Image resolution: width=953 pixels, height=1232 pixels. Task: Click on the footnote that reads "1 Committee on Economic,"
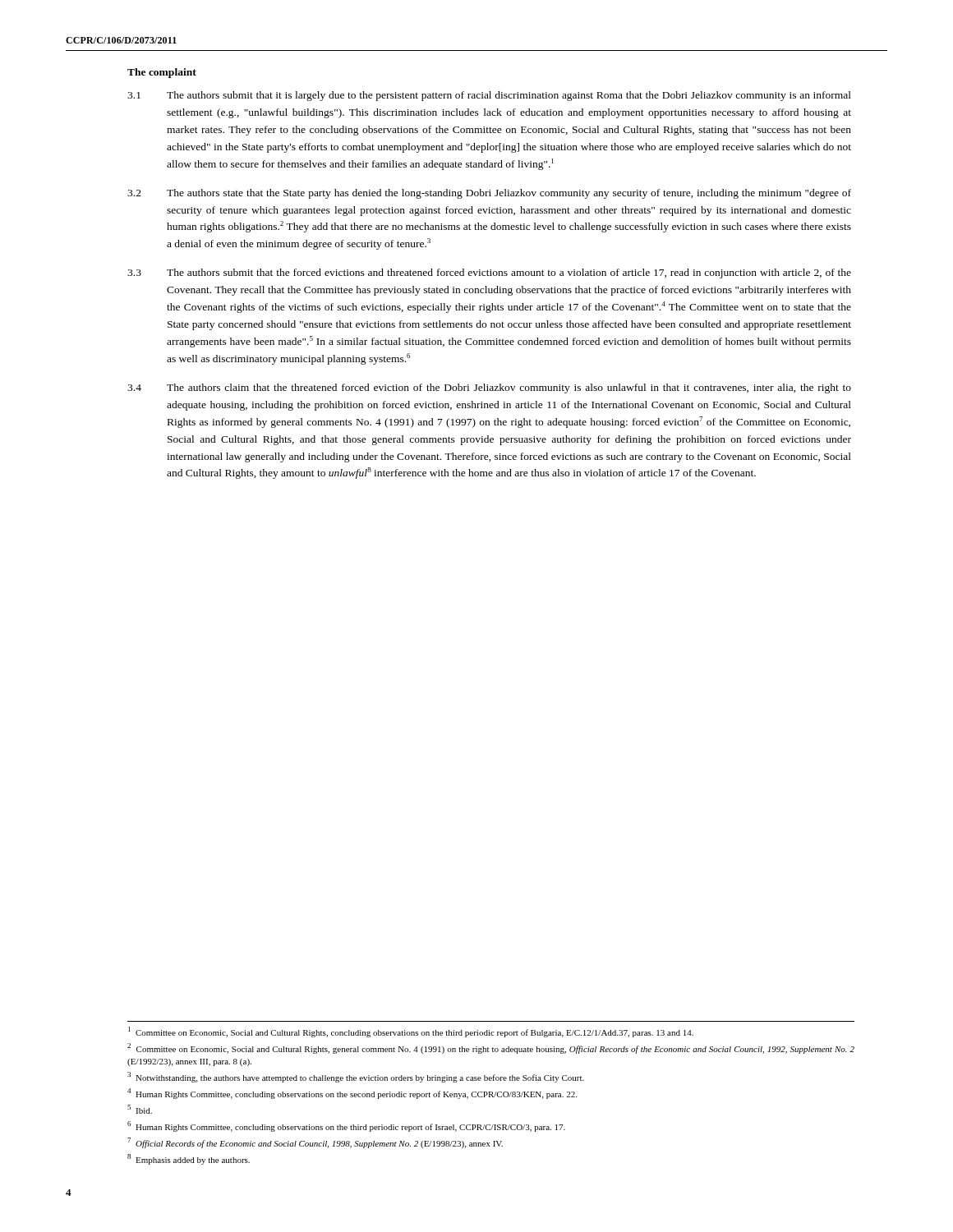(411, 1032)
